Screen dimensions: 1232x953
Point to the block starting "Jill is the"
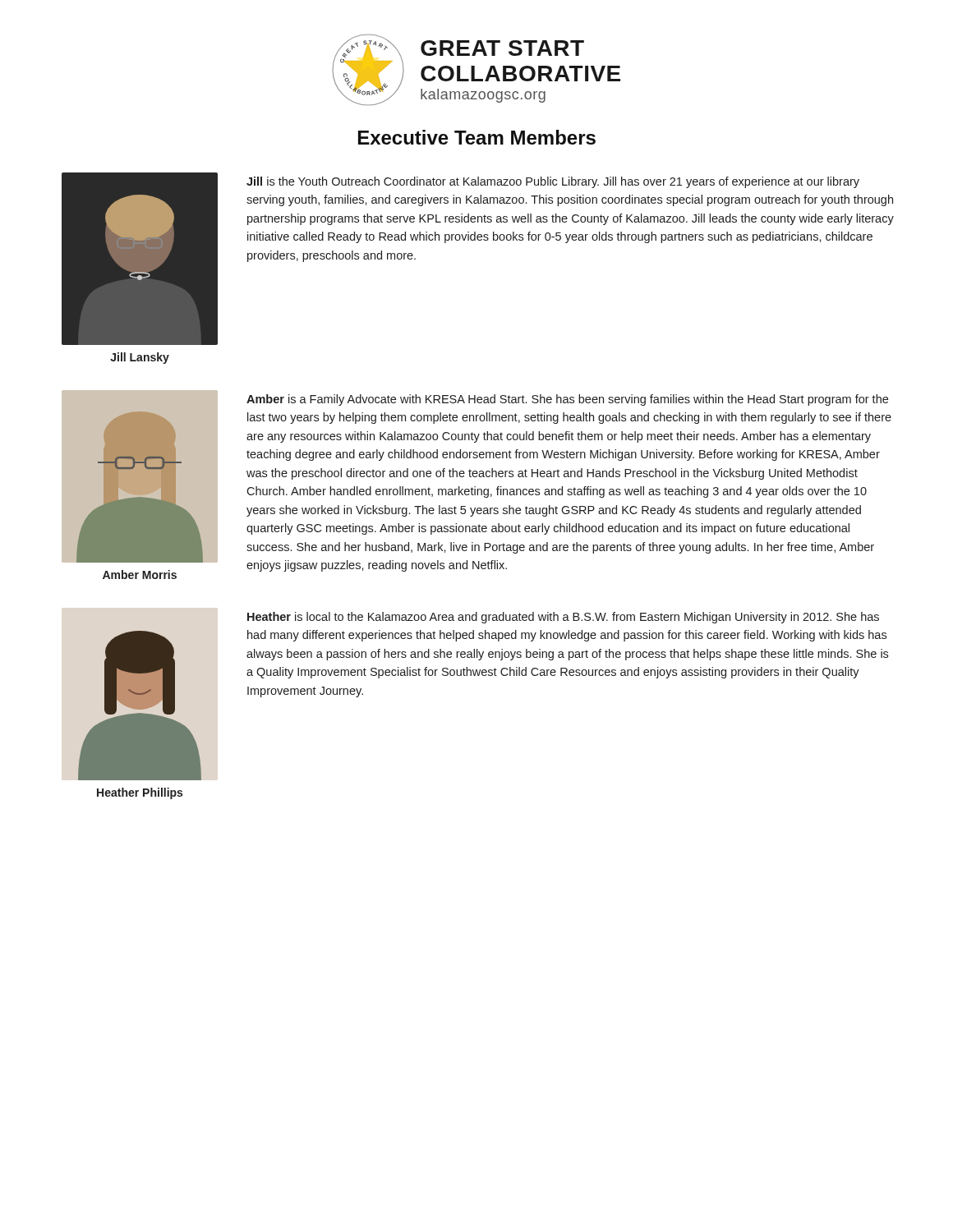click(x=570, y=218)
